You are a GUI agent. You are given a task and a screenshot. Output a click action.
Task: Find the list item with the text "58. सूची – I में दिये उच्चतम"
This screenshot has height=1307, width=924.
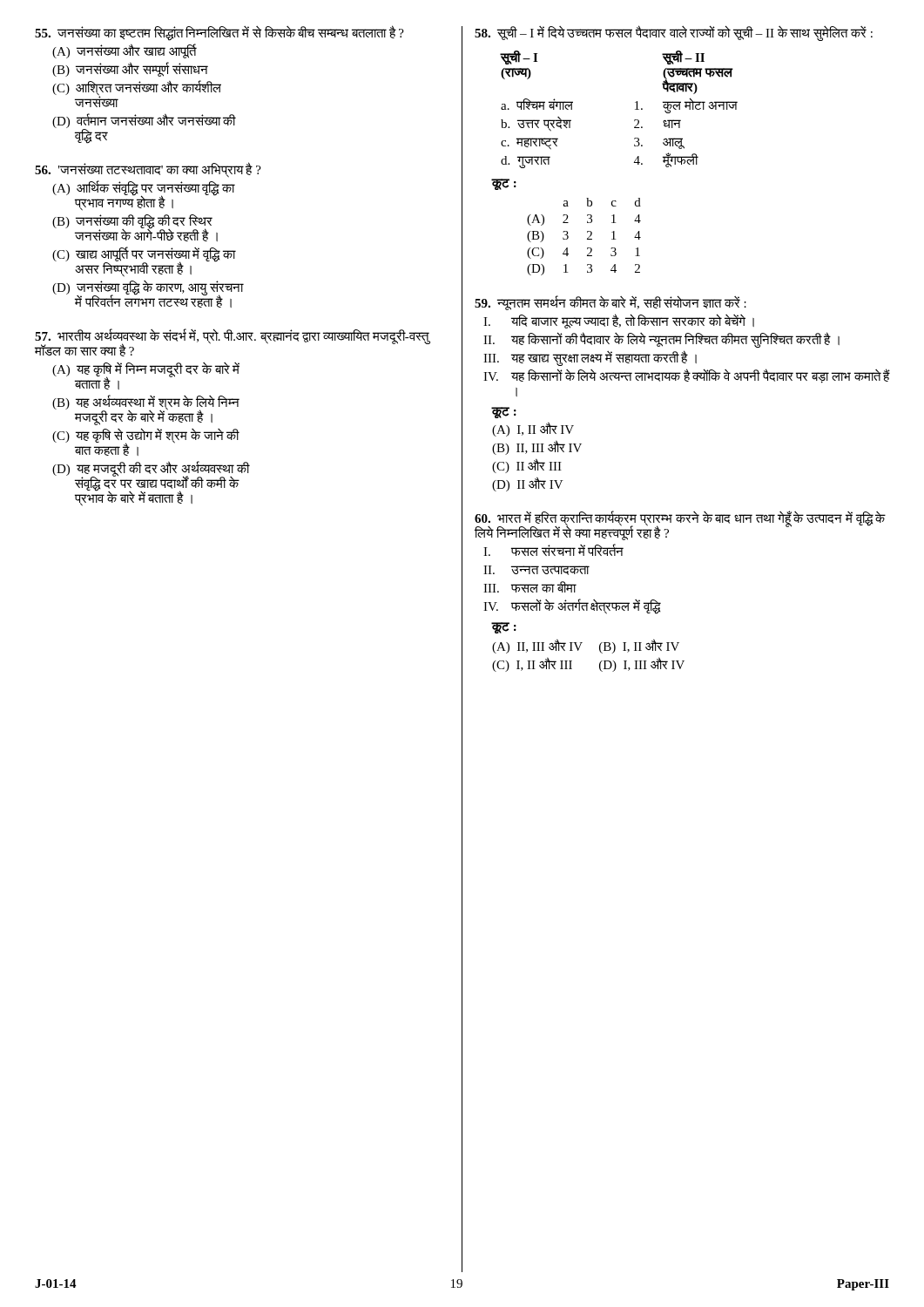(684, 152)
